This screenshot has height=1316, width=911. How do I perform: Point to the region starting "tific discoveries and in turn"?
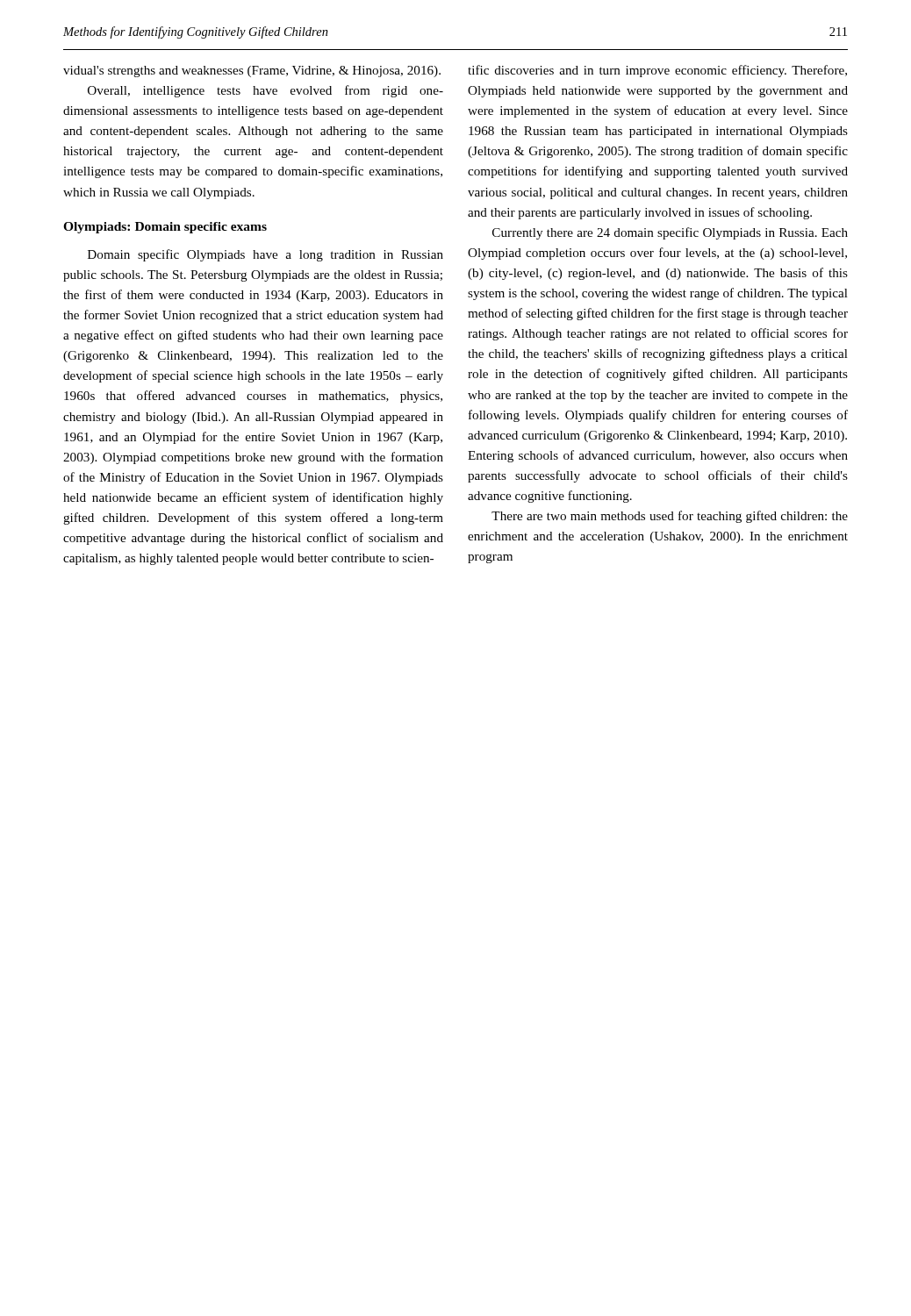click(x=658, y=313)
